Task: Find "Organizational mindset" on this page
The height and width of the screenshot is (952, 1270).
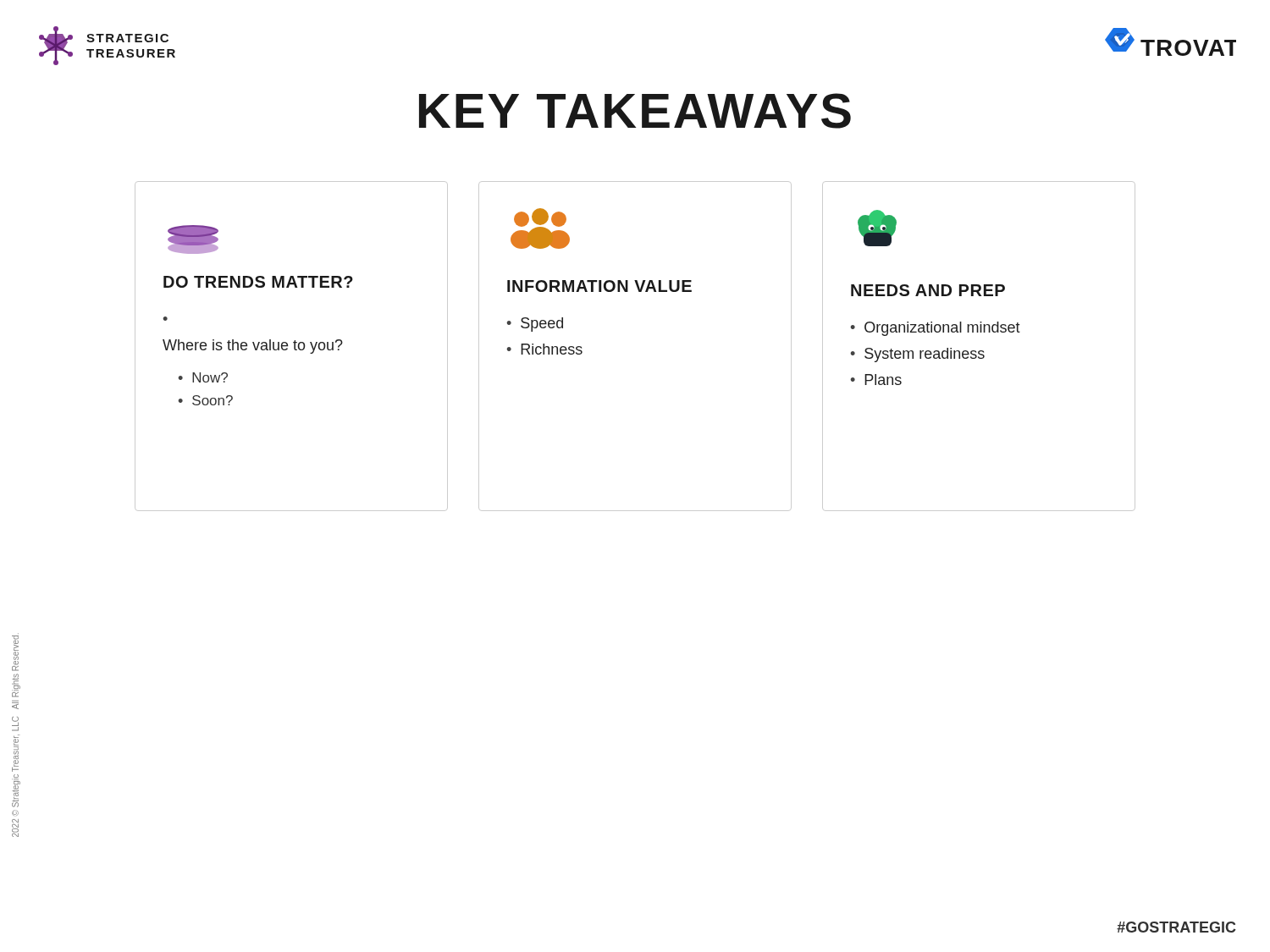Action: [x=942, y=327]
